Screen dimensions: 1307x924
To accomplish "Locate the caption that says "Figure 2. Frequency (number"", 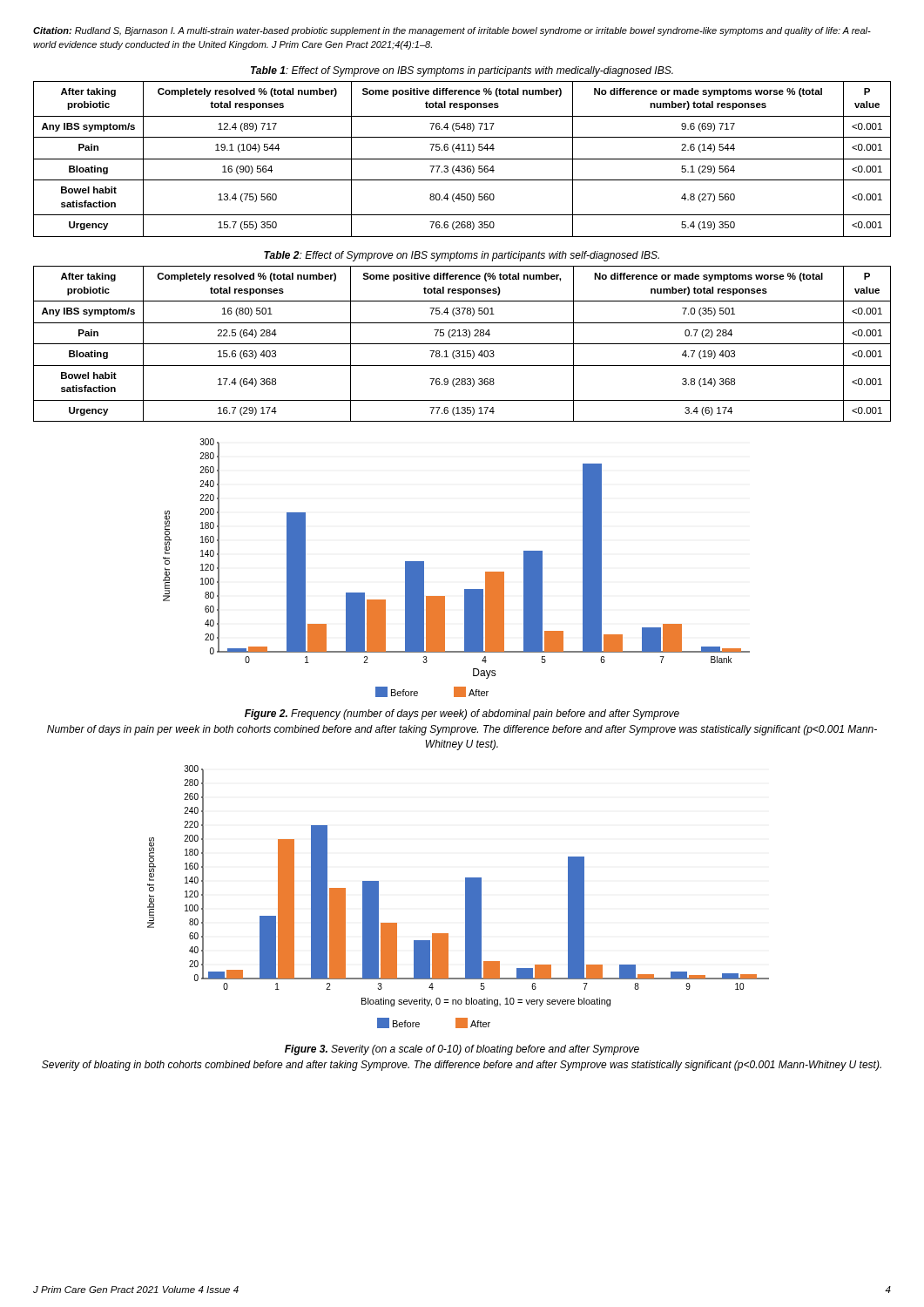I will click(462, 730).
